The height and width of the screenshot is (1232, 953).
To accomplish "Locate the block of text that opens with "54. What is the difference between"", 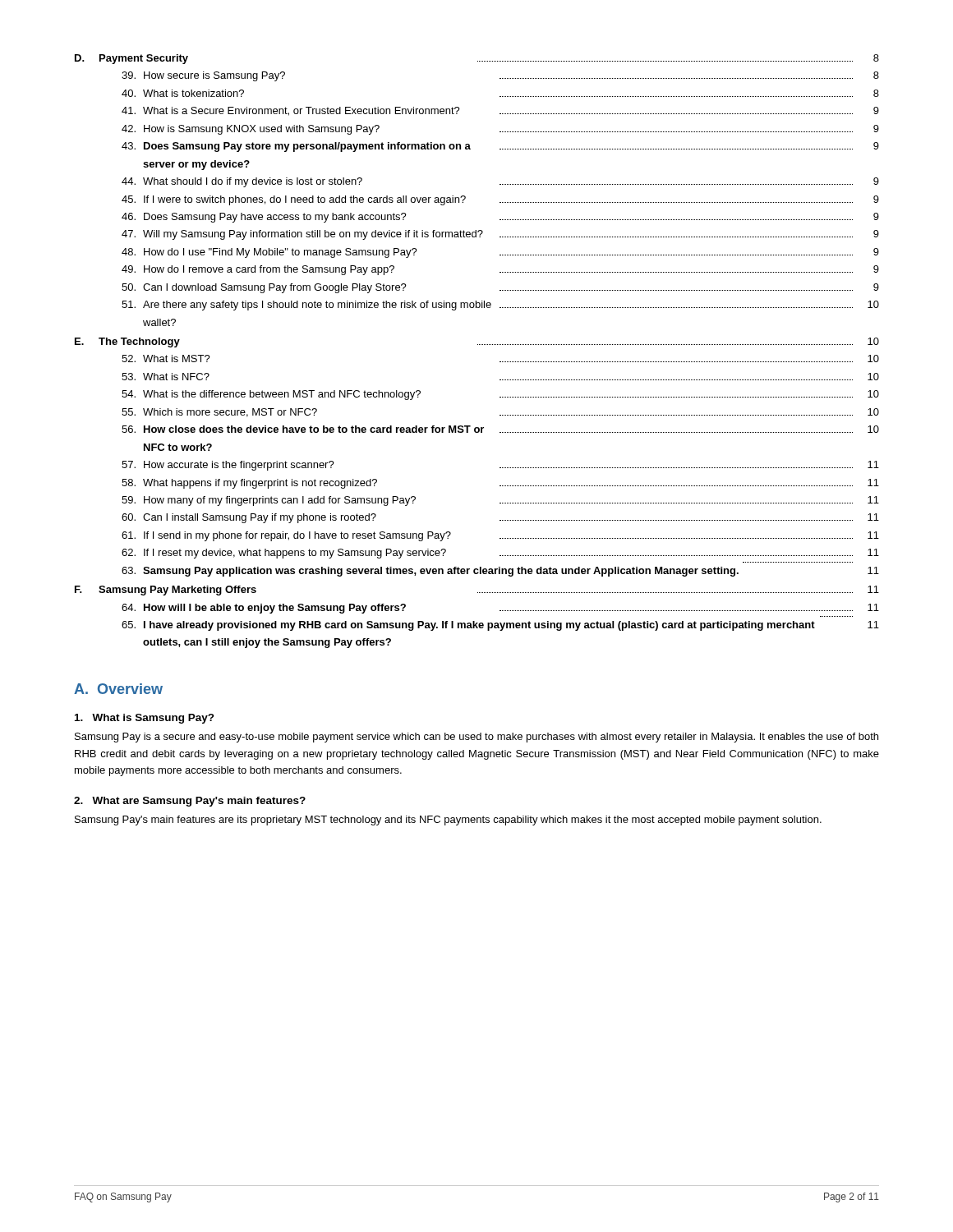I will click(492, 394).
